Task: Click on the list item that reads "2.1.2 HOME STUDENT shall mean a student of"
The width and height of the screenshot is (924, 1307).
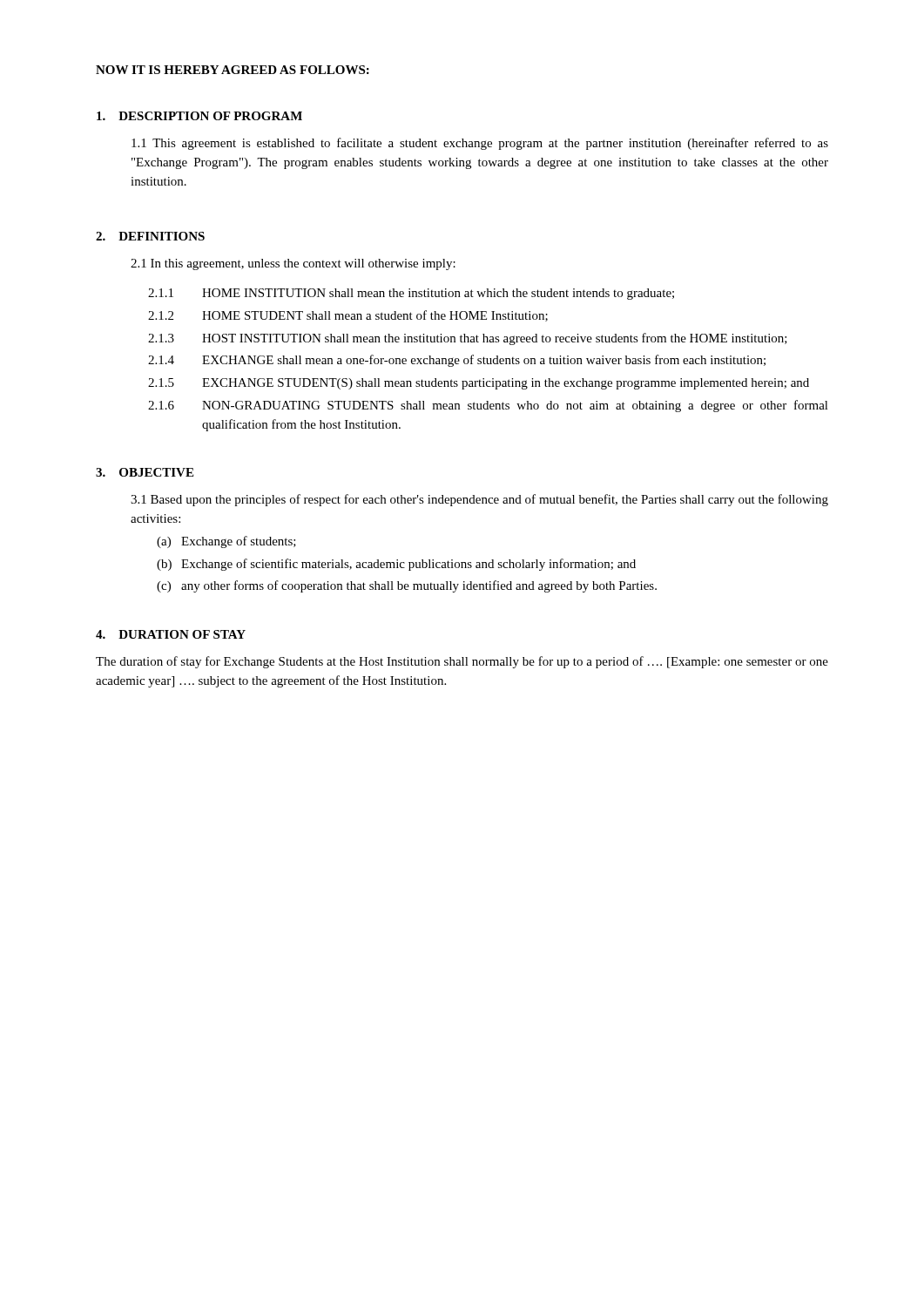Action: click(x=488, y=316)
